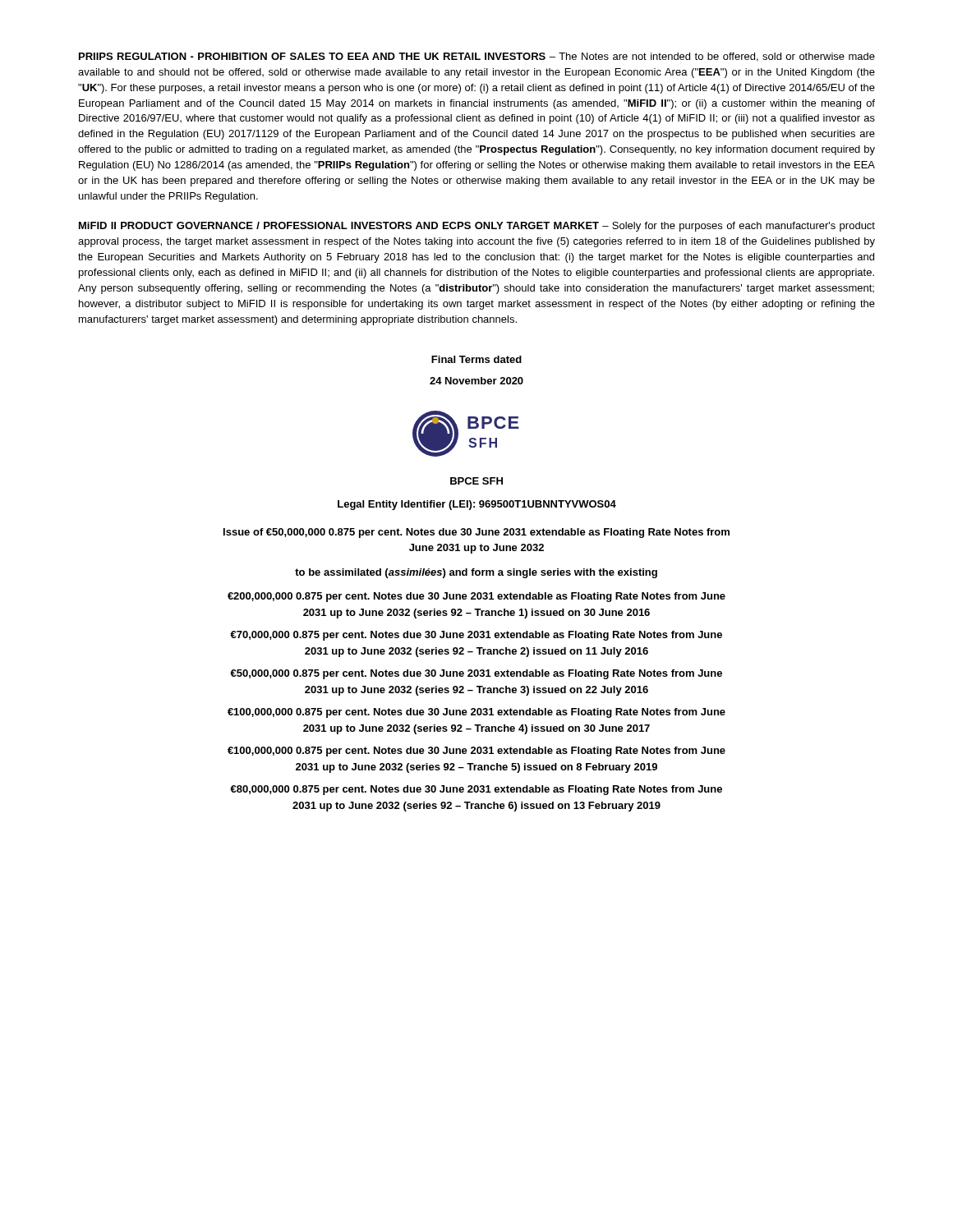Where does it say "24 November 2020"?
The height and width of the screenshot is (1232, 953).
(x=476, y=381)
